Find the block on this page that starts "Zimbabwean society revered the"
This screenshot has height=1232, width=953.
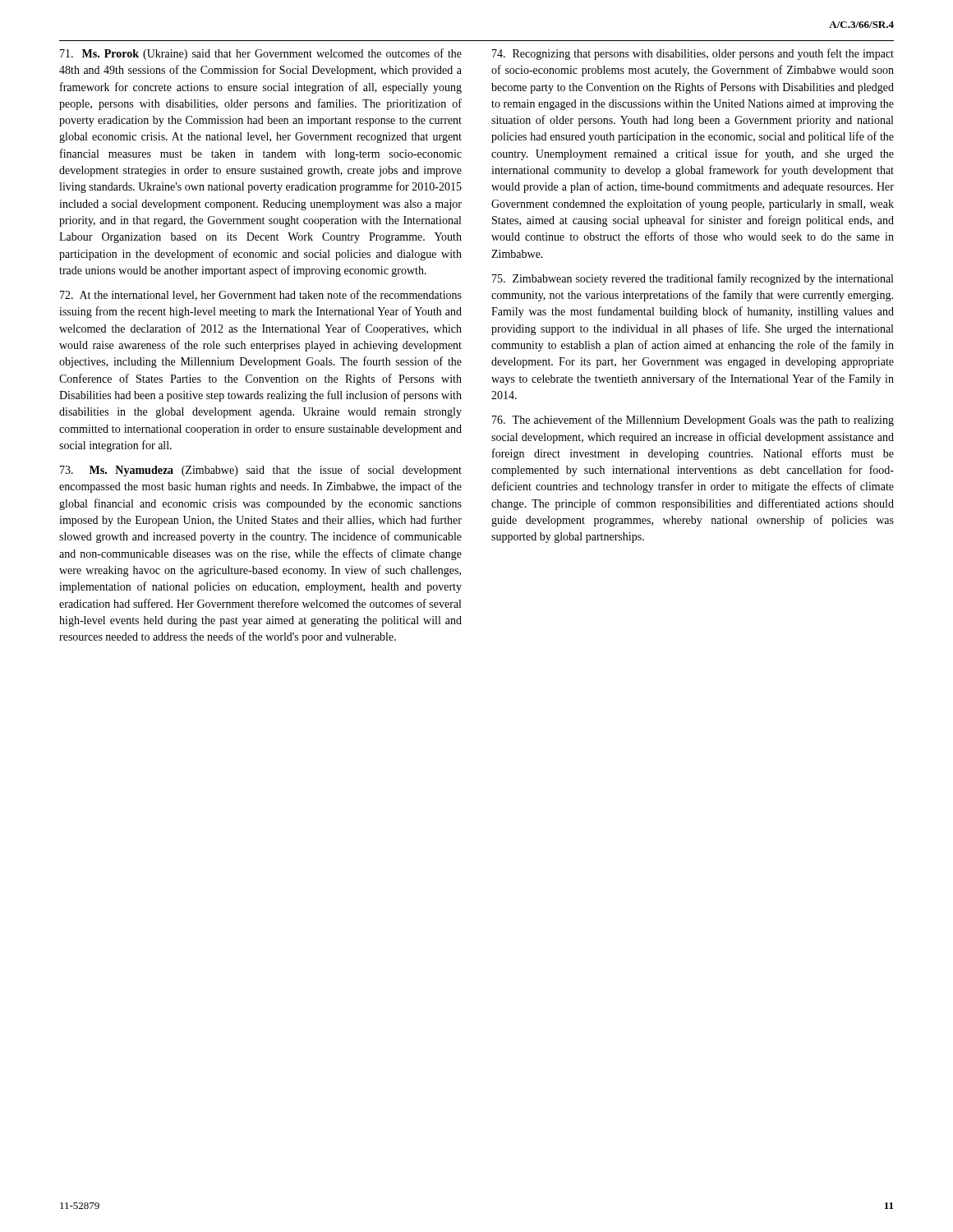coord(693,337)
